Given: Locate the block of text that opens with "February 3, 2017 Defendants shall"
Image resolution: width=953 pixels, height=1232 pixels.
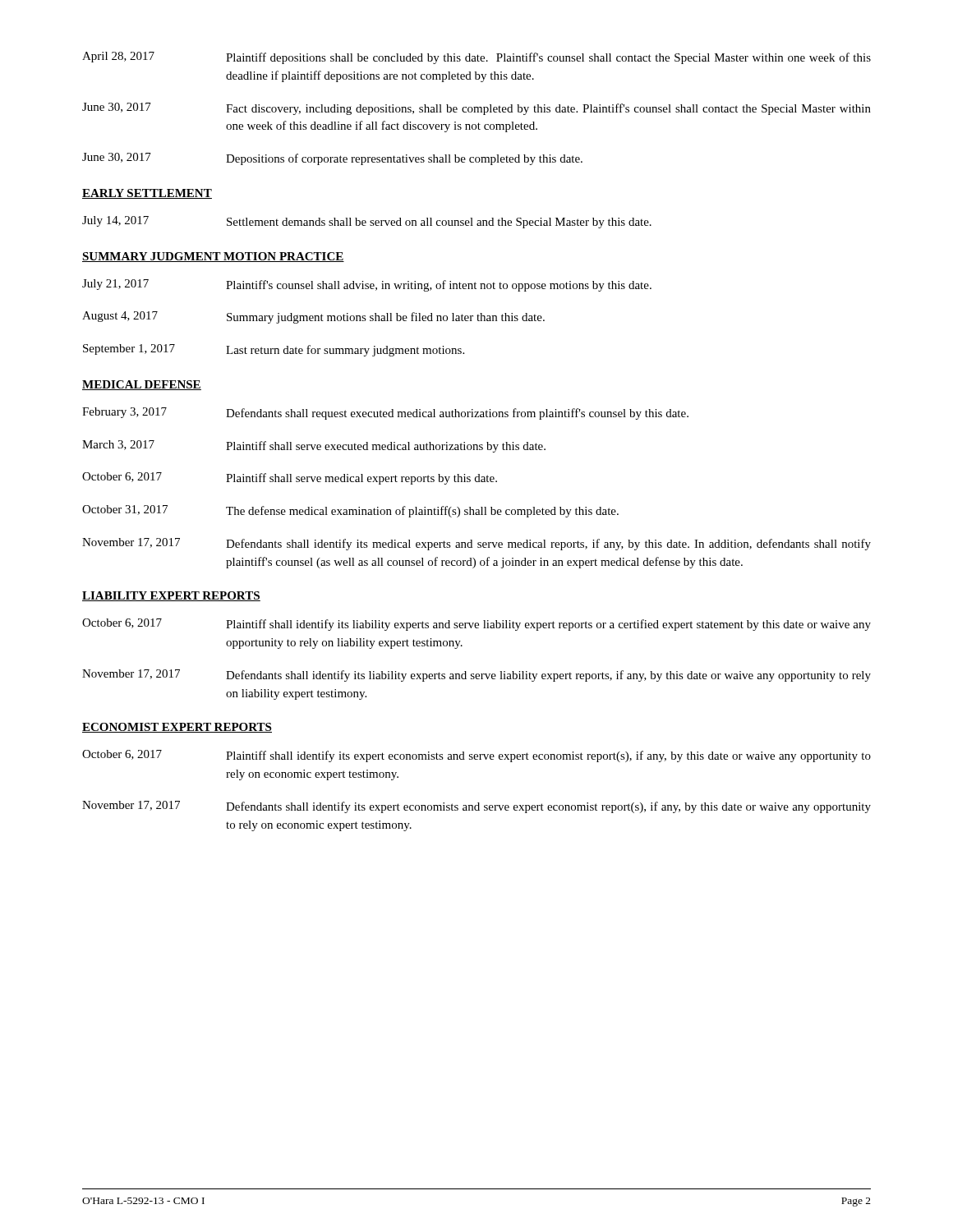Looking at the screenshot, I should [x=476, y=414].
